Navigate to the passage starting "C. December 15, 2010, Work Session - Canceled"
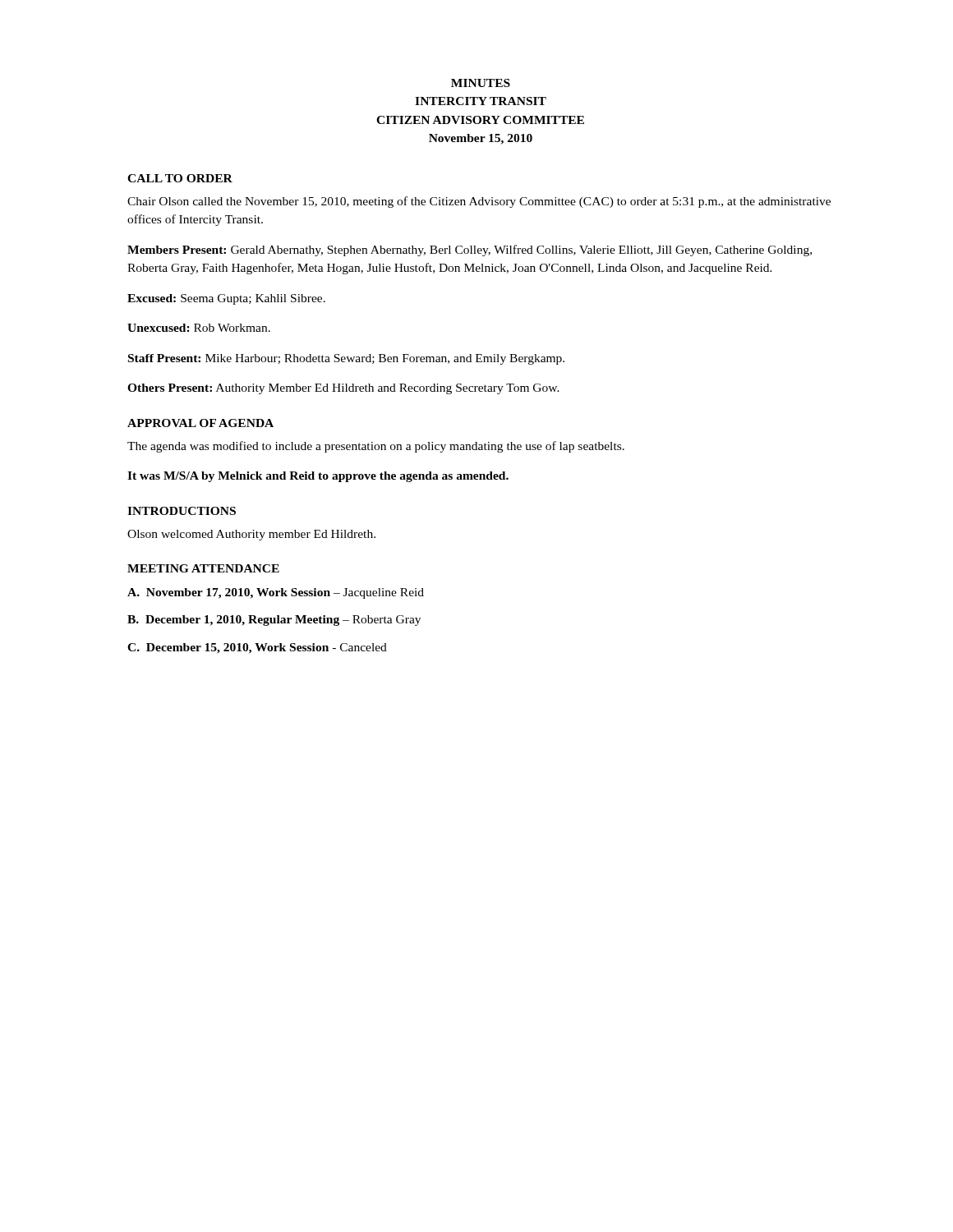Viewport: 953px width, 1232px height. 257,646
